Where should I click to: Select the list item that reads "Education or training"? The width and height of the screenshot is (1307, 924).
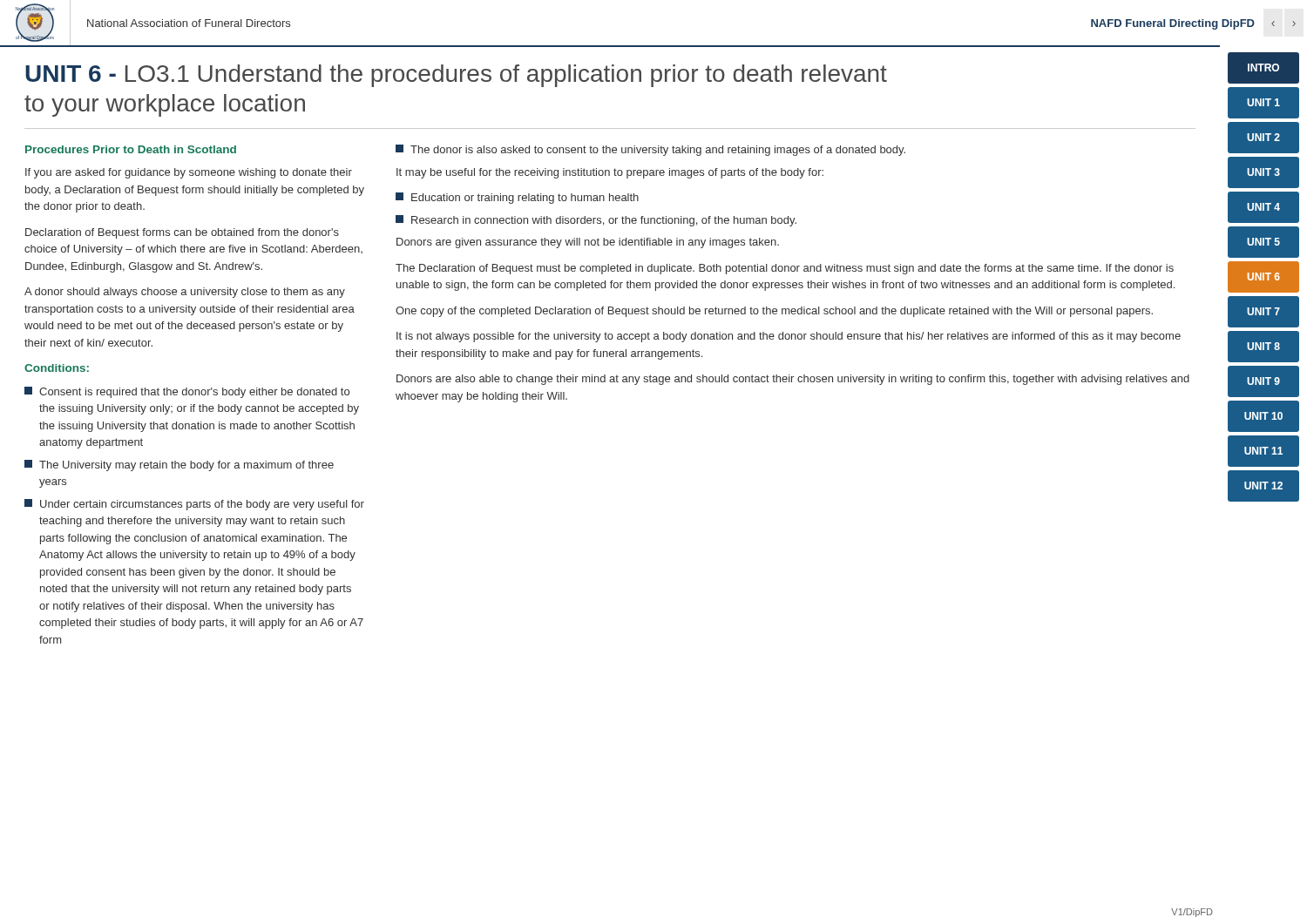click(517, 198)
